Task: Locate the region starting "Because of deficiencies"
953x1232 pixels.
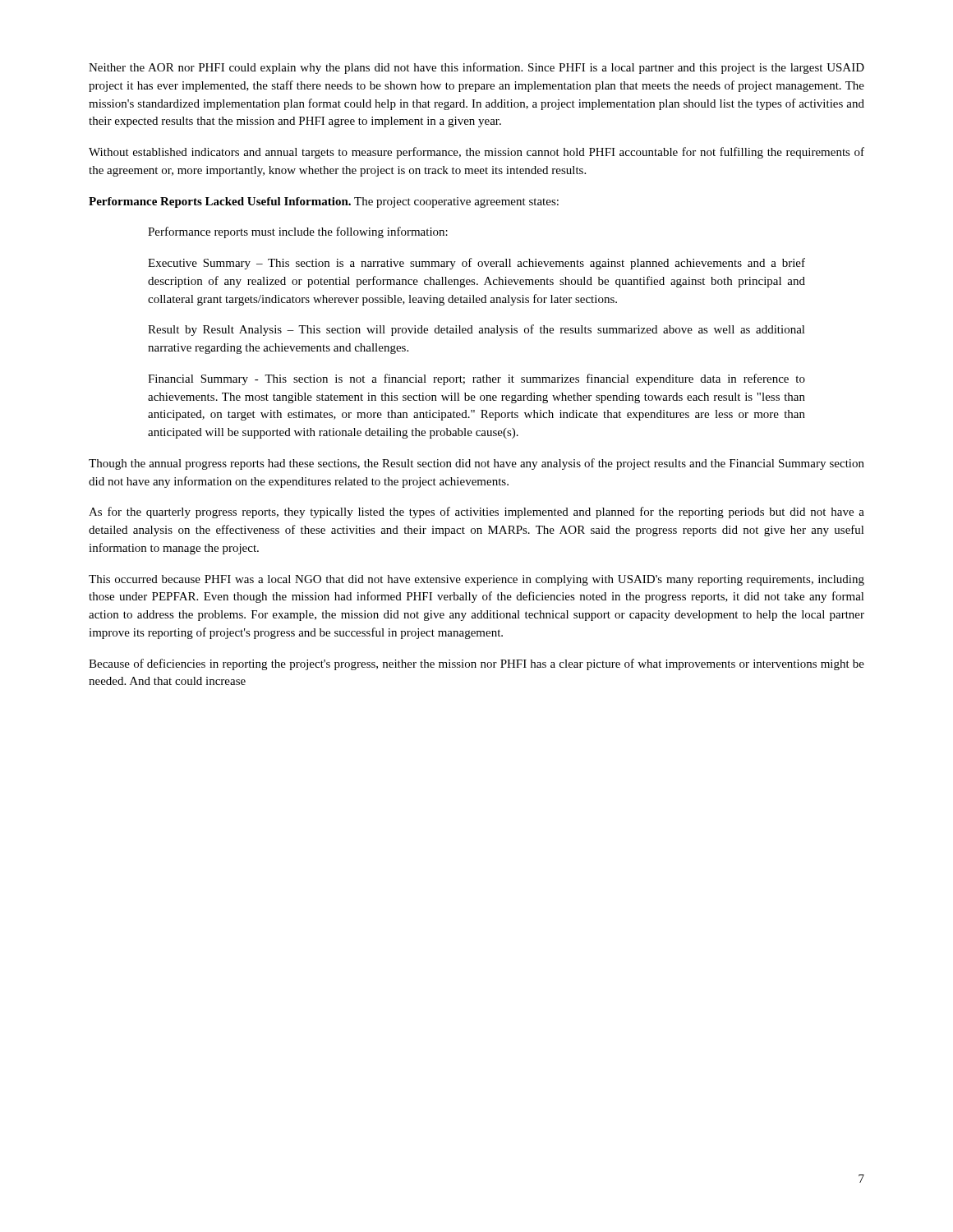Action: [x=476, y=672]
